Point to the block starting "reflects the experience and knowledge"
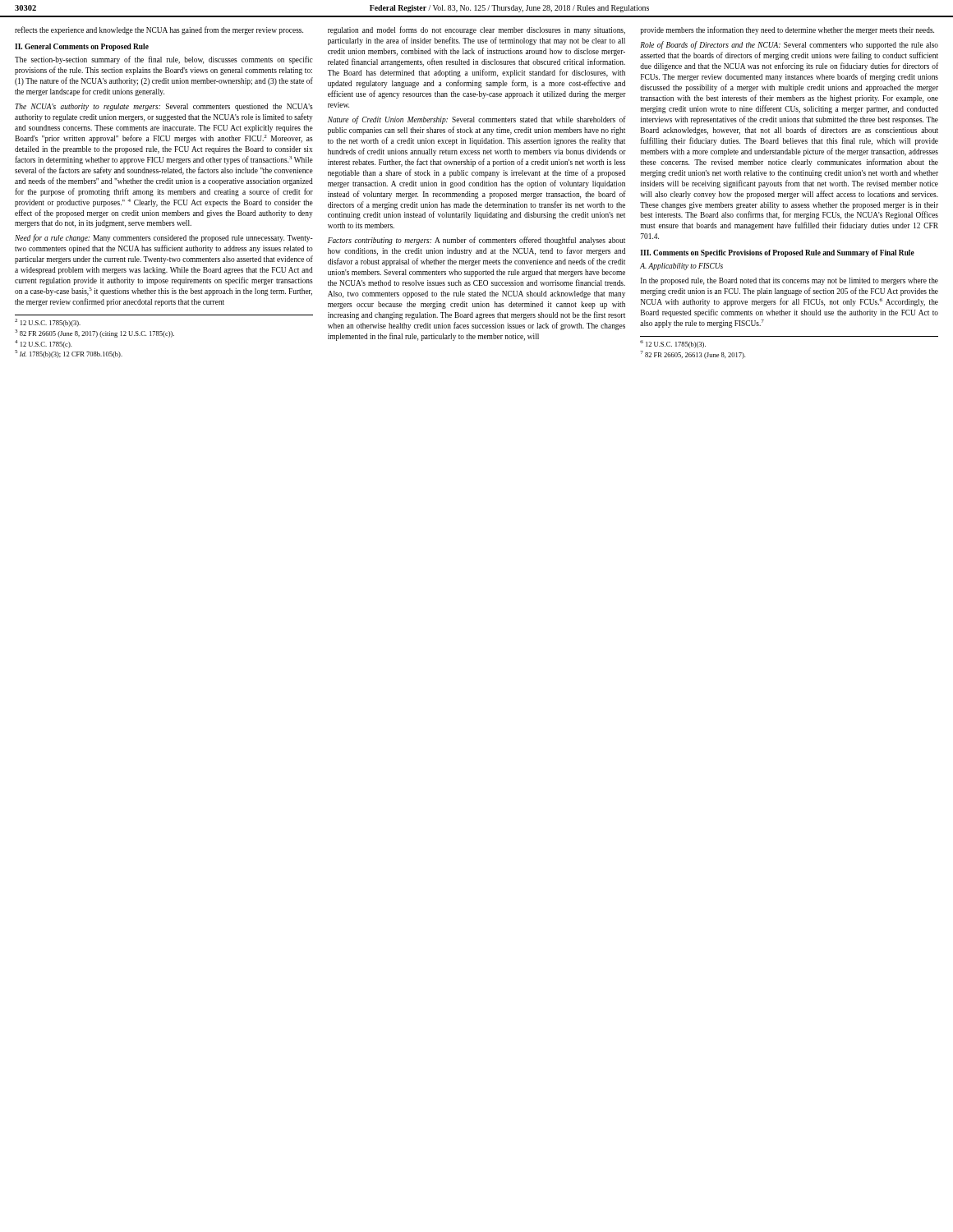953x1232 pixels. coord(164,31)
